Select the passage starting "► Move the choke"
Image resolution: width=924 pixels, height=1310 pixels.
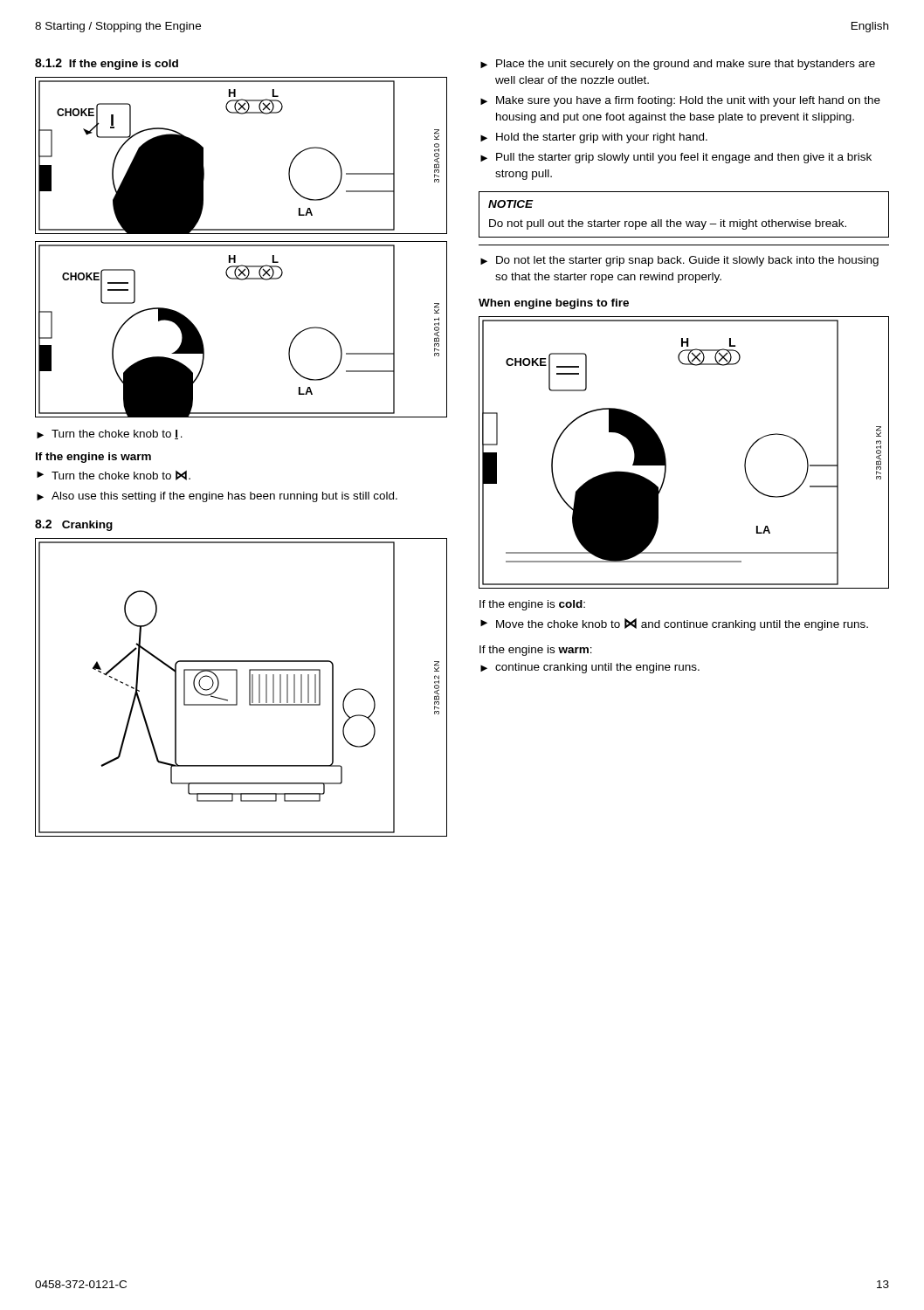(674, 624)
